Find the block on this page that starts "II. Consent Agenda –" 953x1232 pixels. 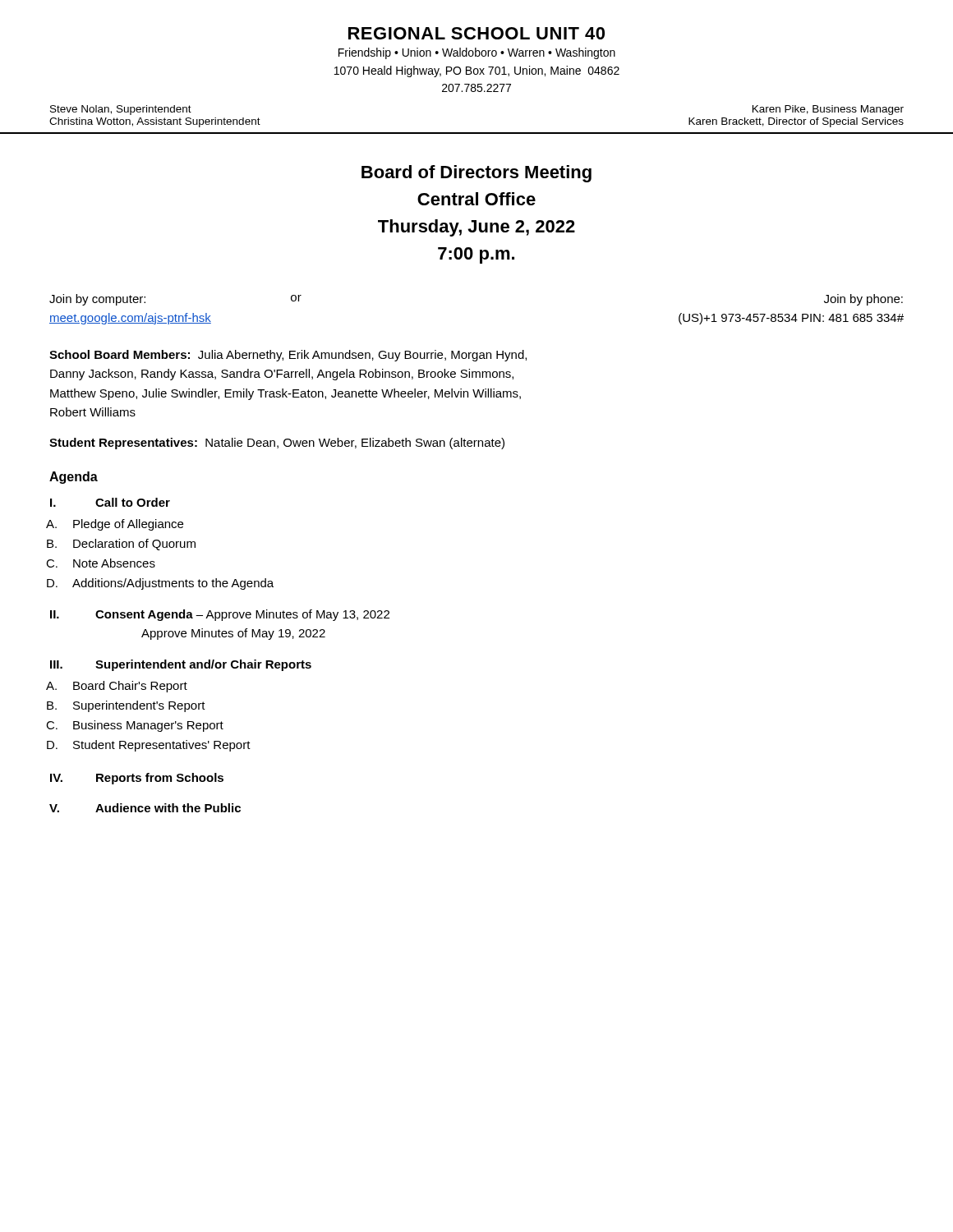(x=220, y=615)
